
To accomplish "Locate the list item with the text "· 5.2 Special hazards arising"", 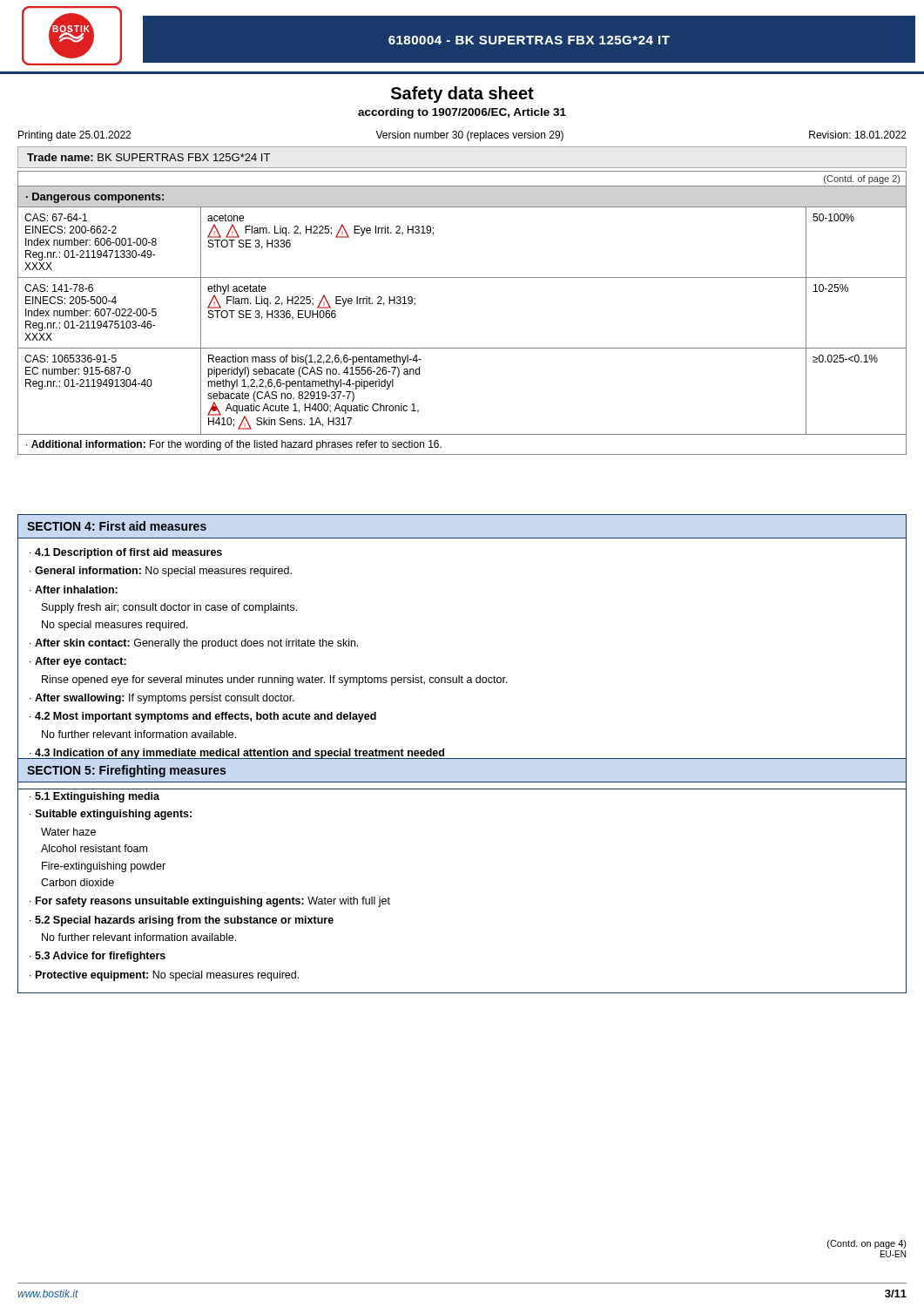I will (x=181, y=920).
